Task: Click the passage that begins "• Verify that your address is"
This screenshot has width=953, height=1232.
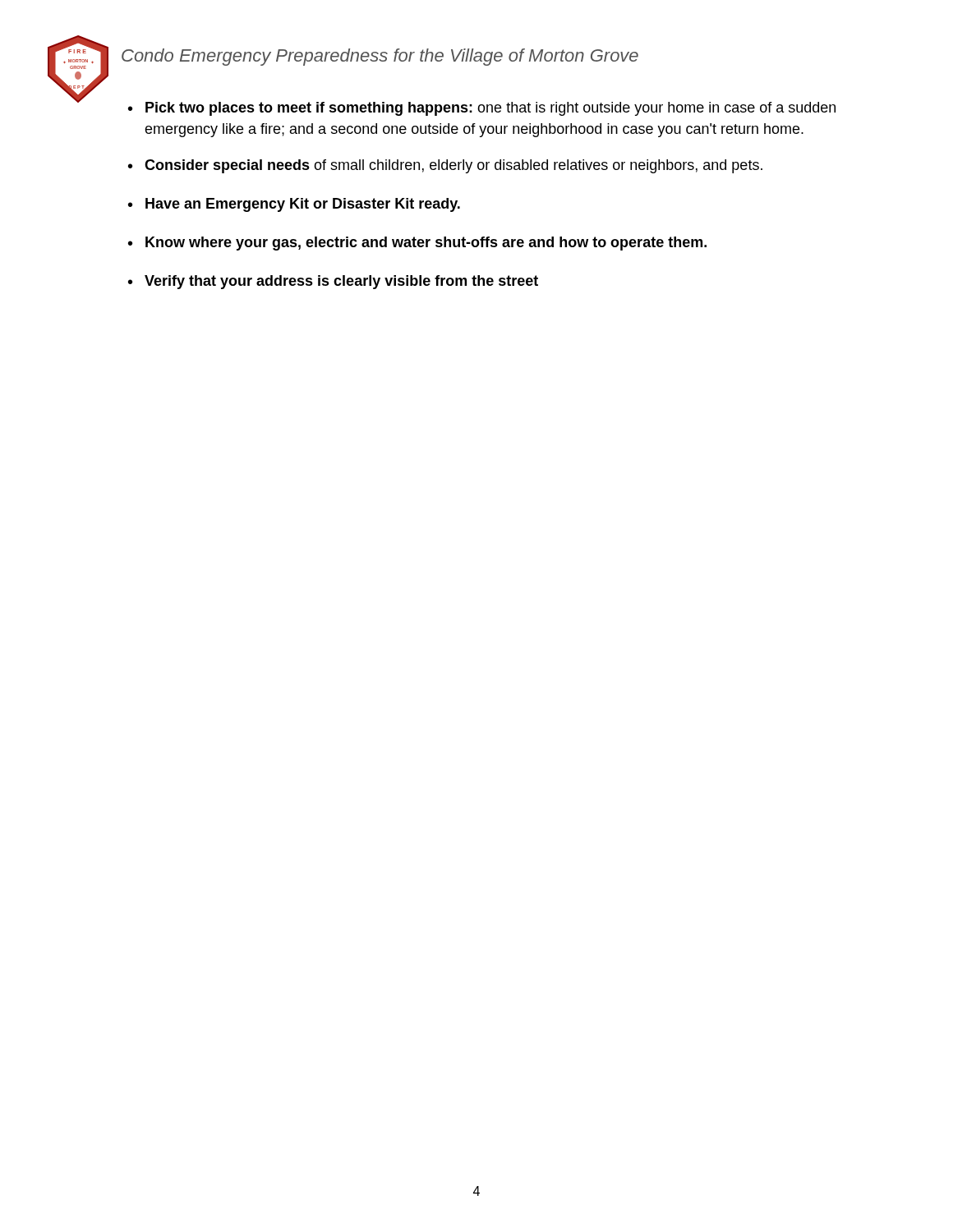Action: [x=333, y=282]
